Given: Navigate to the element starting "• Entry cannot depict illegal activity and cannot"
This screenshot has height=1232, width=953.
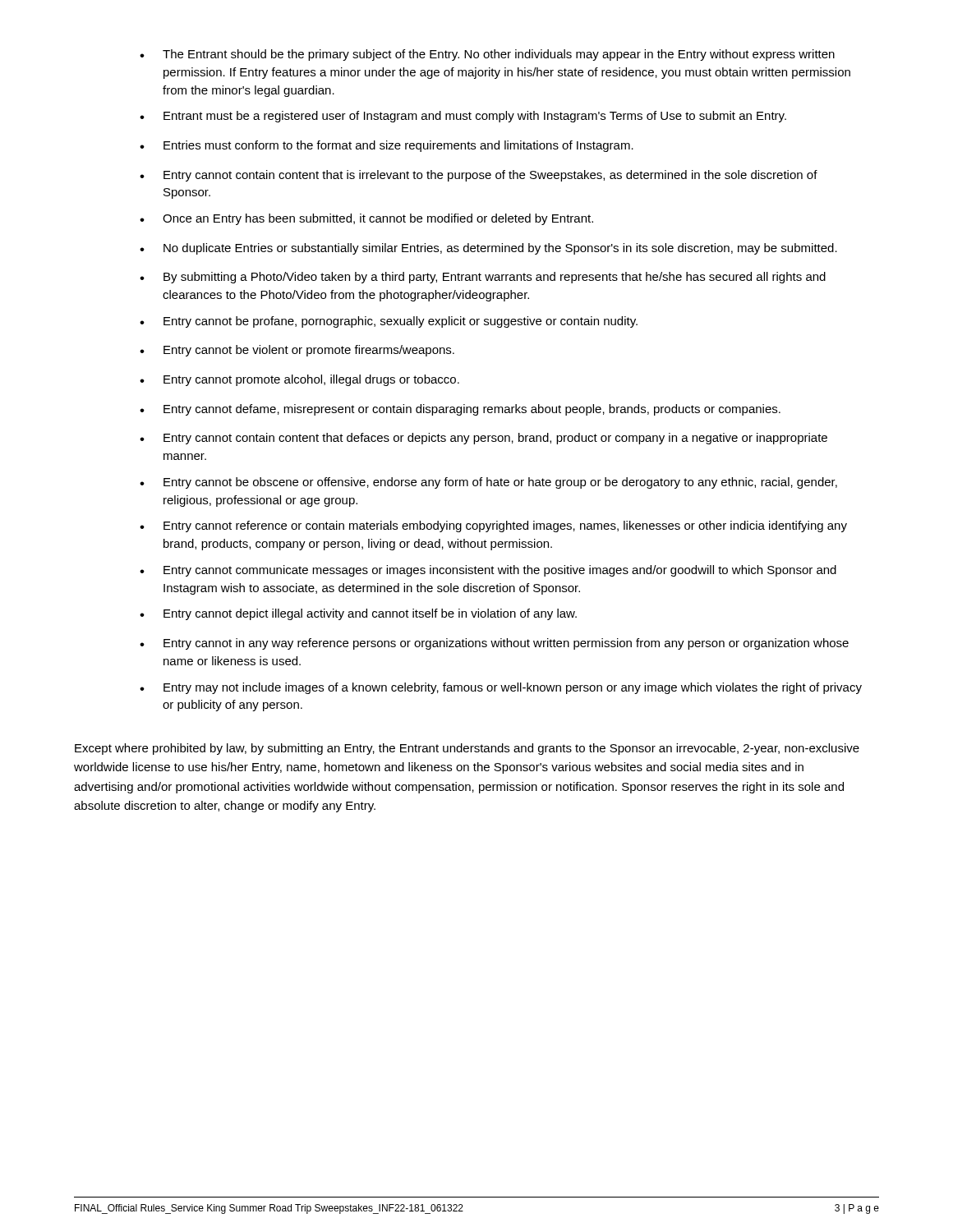Looking at the screenshot, I should pos(501,615).
